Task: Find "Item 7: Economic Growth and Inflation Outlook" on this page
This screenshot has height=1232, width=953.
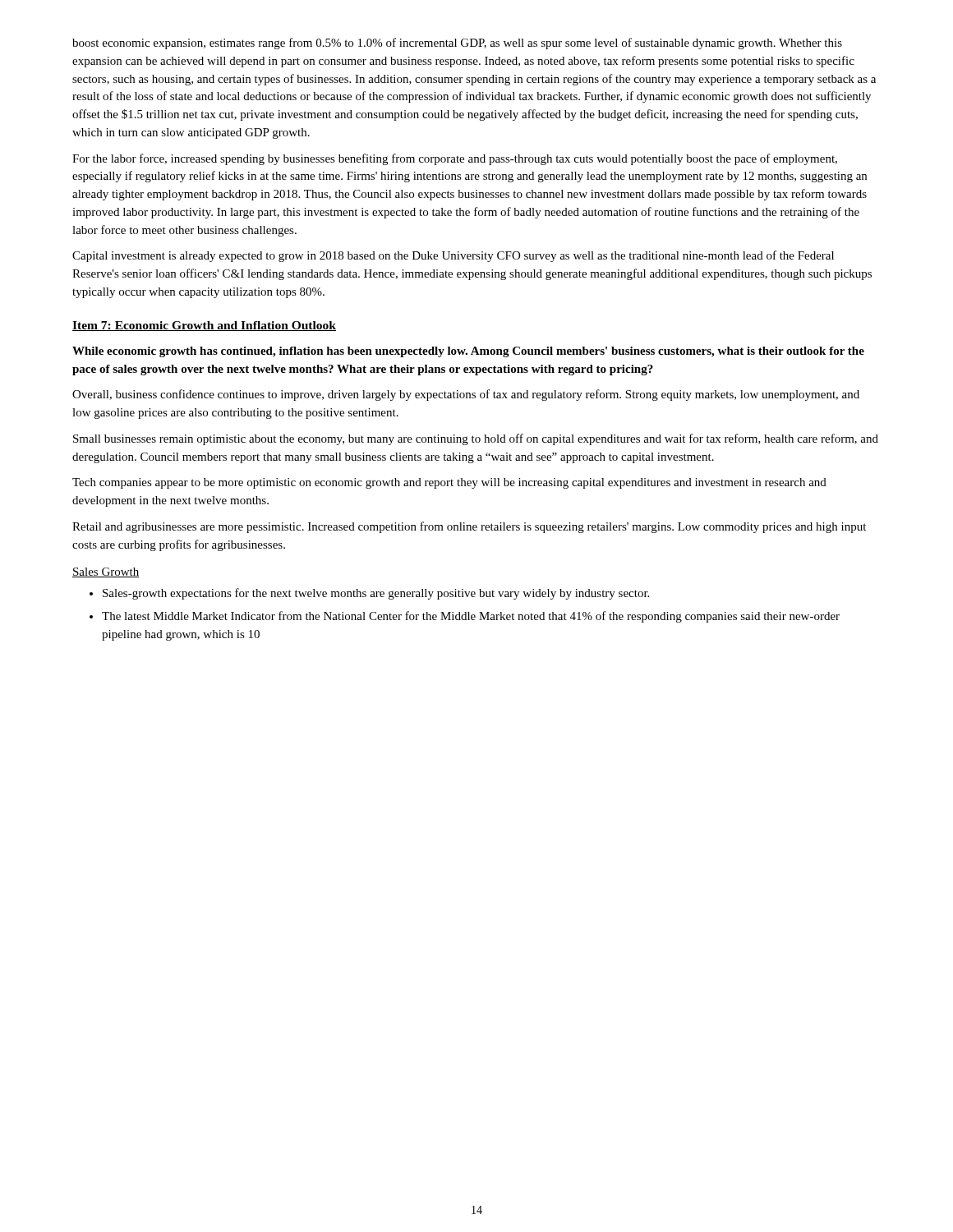Action: click(x=204, y=326)
